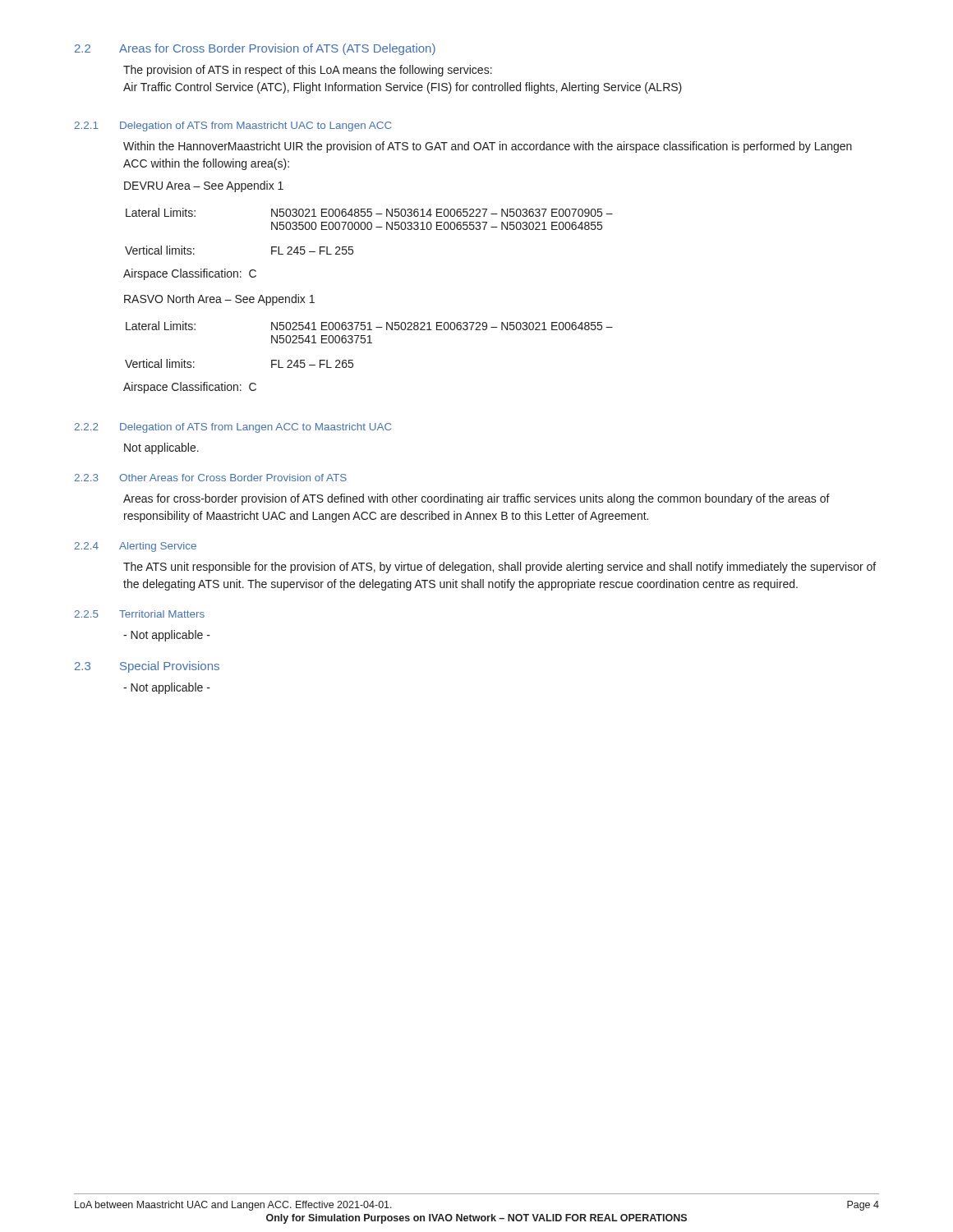The width and height of the screenshot is (953, 1232).
Task: Locate the section header that says "2.2.2 Delegation of ATS from"
Action: [233, 427]
